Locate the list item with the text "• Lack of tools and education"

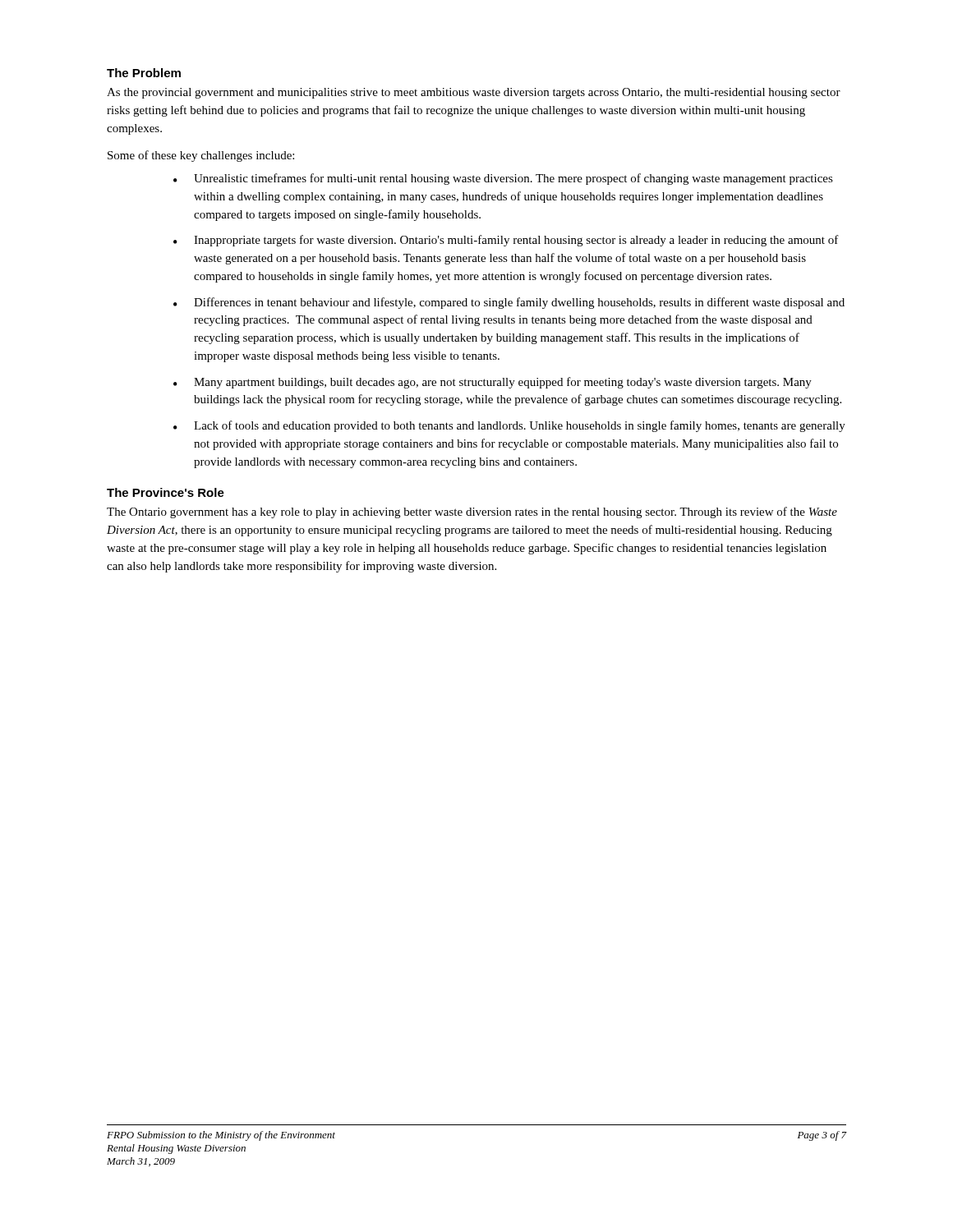(x=509, y=444)
